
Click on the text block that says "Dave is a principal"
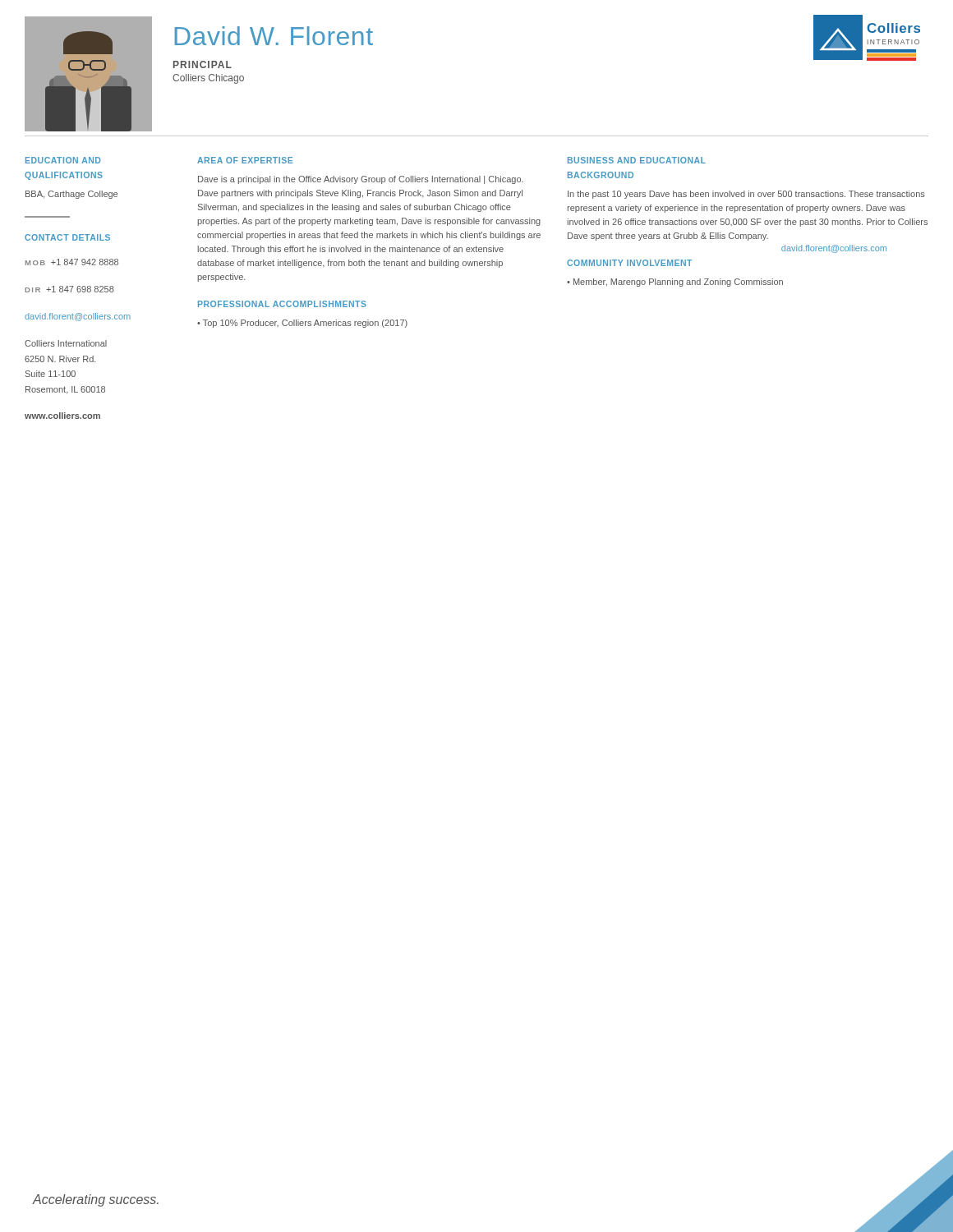point(369,228)
